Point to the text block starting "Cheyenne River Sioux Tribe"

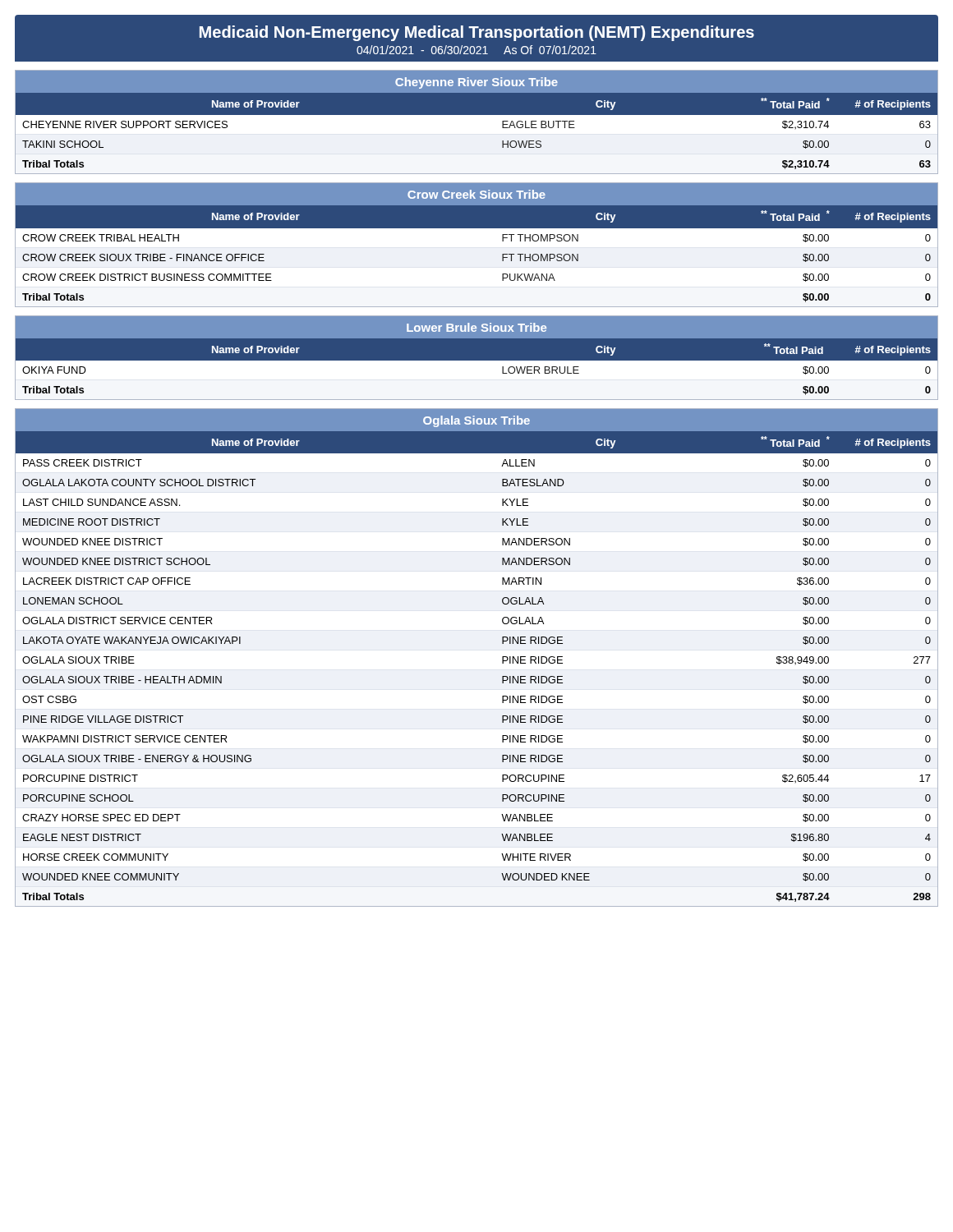point(476,82)
